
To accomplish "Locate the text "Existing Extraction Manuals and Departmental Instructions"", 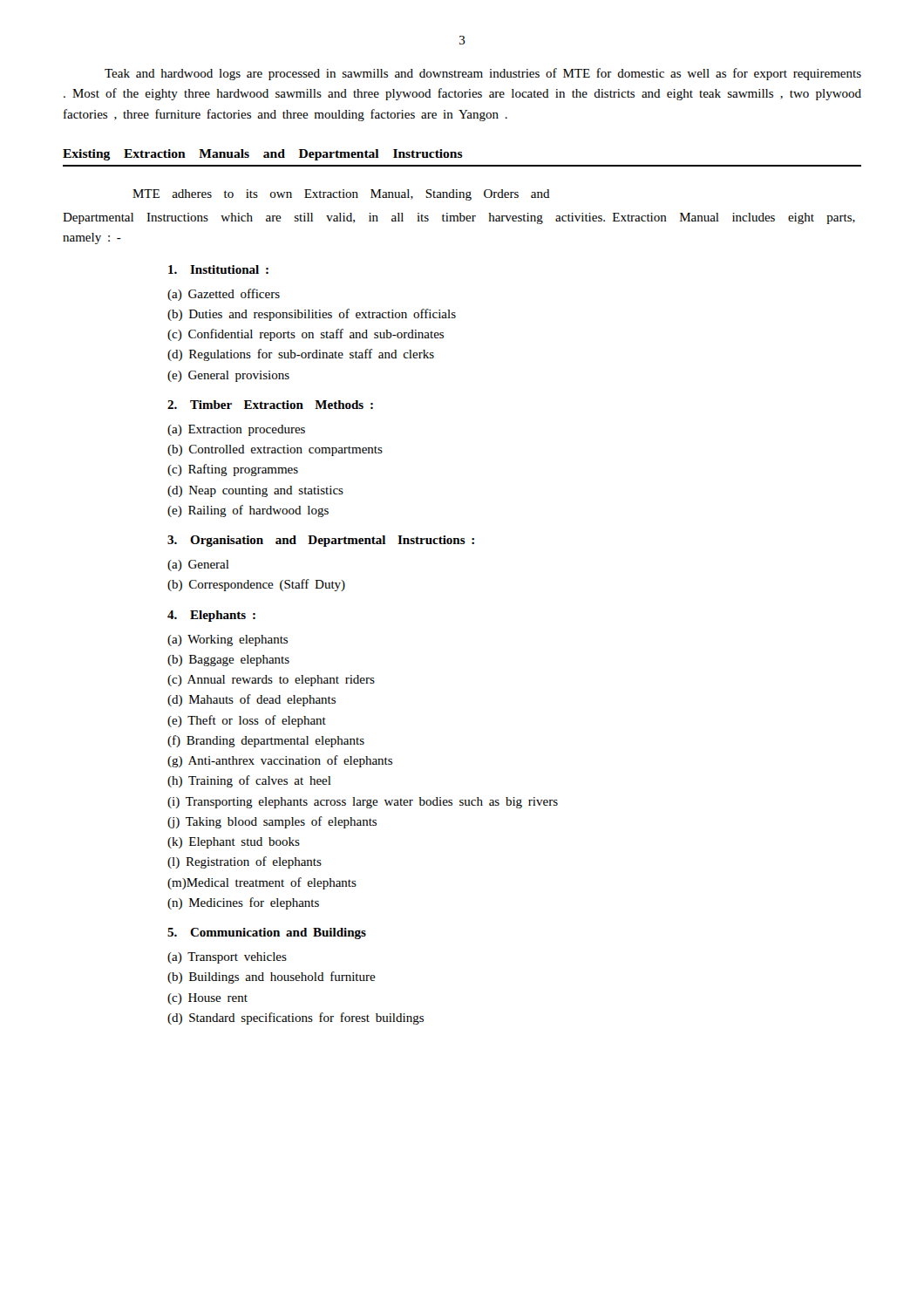I will click(x=263, y=153).
